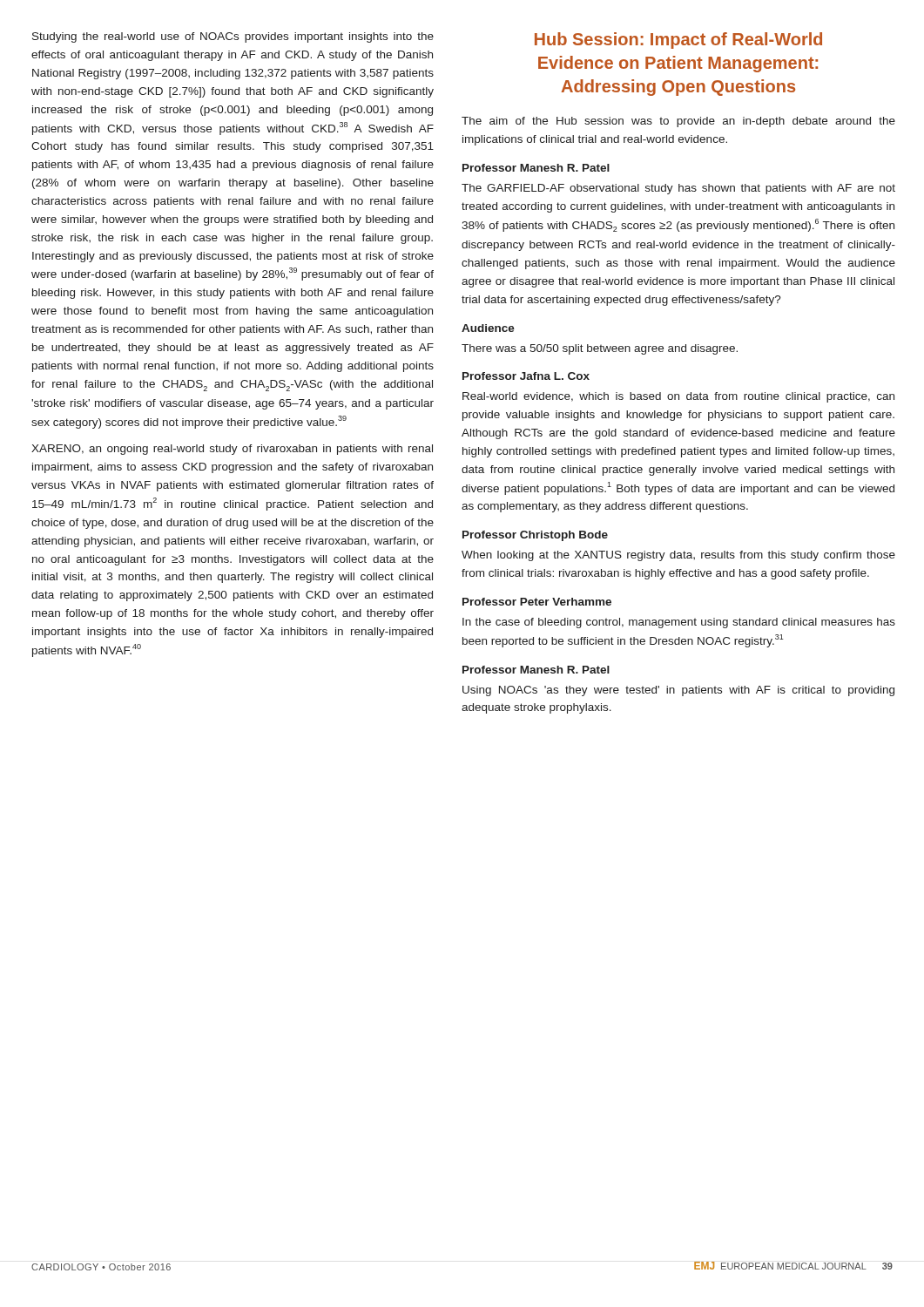Click the title

pyautogui.click(x=678, y=63)
